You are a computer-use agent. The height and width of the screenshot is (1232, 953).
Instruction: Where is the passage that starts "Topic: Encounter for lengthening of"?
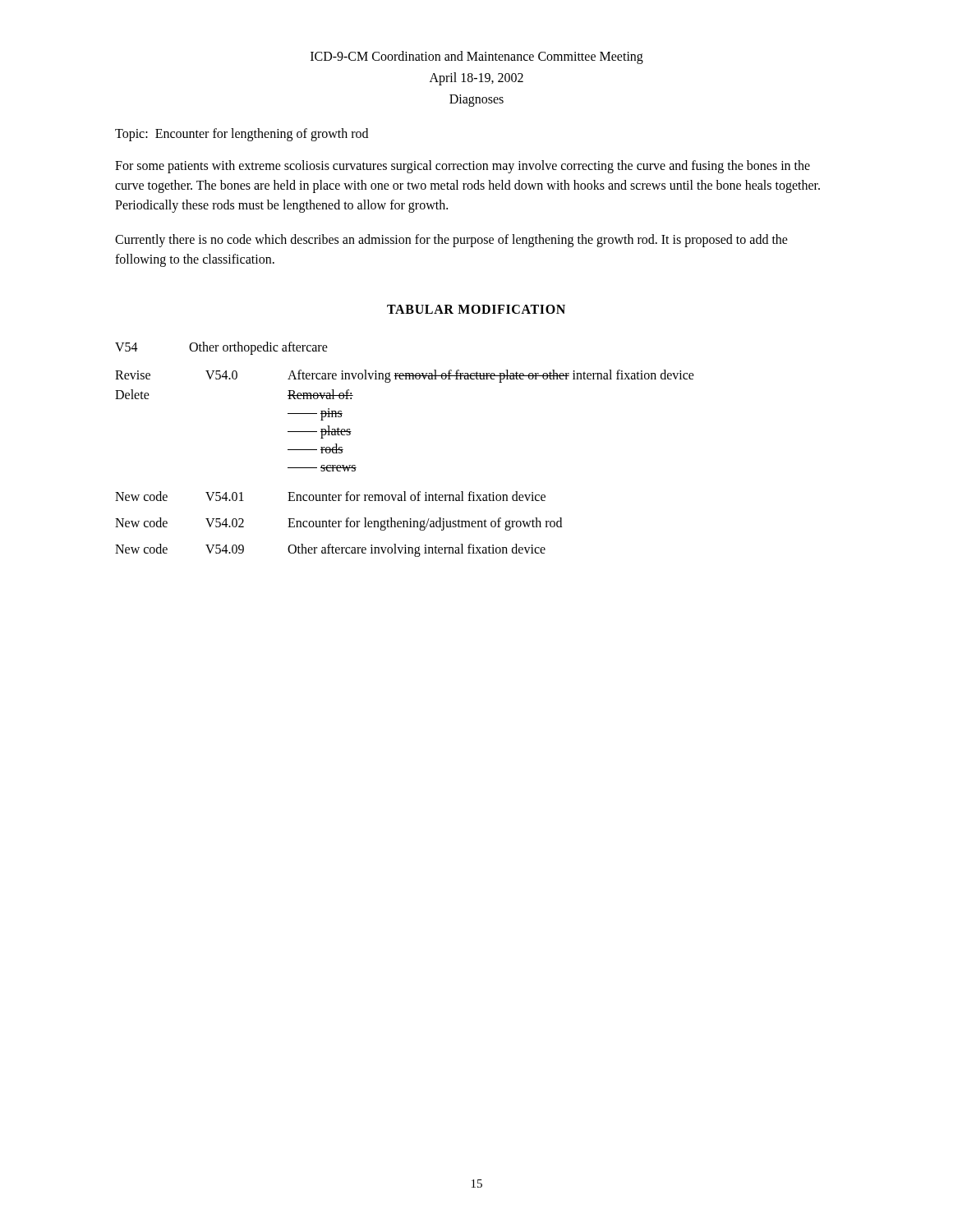242,133
